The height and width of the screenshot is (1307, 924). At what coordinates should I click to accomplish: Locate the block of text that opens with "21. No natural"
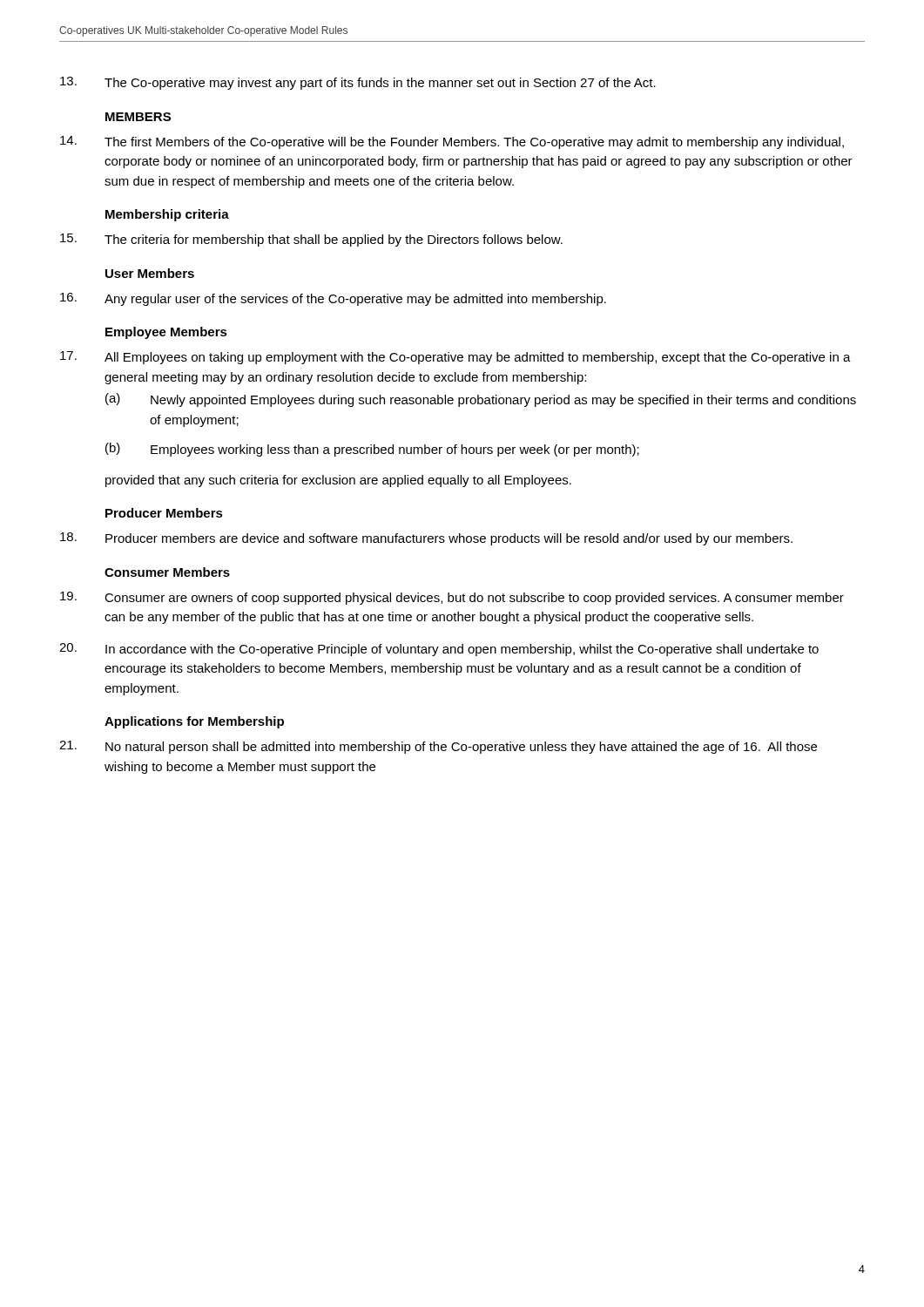[x=462, y=757]
